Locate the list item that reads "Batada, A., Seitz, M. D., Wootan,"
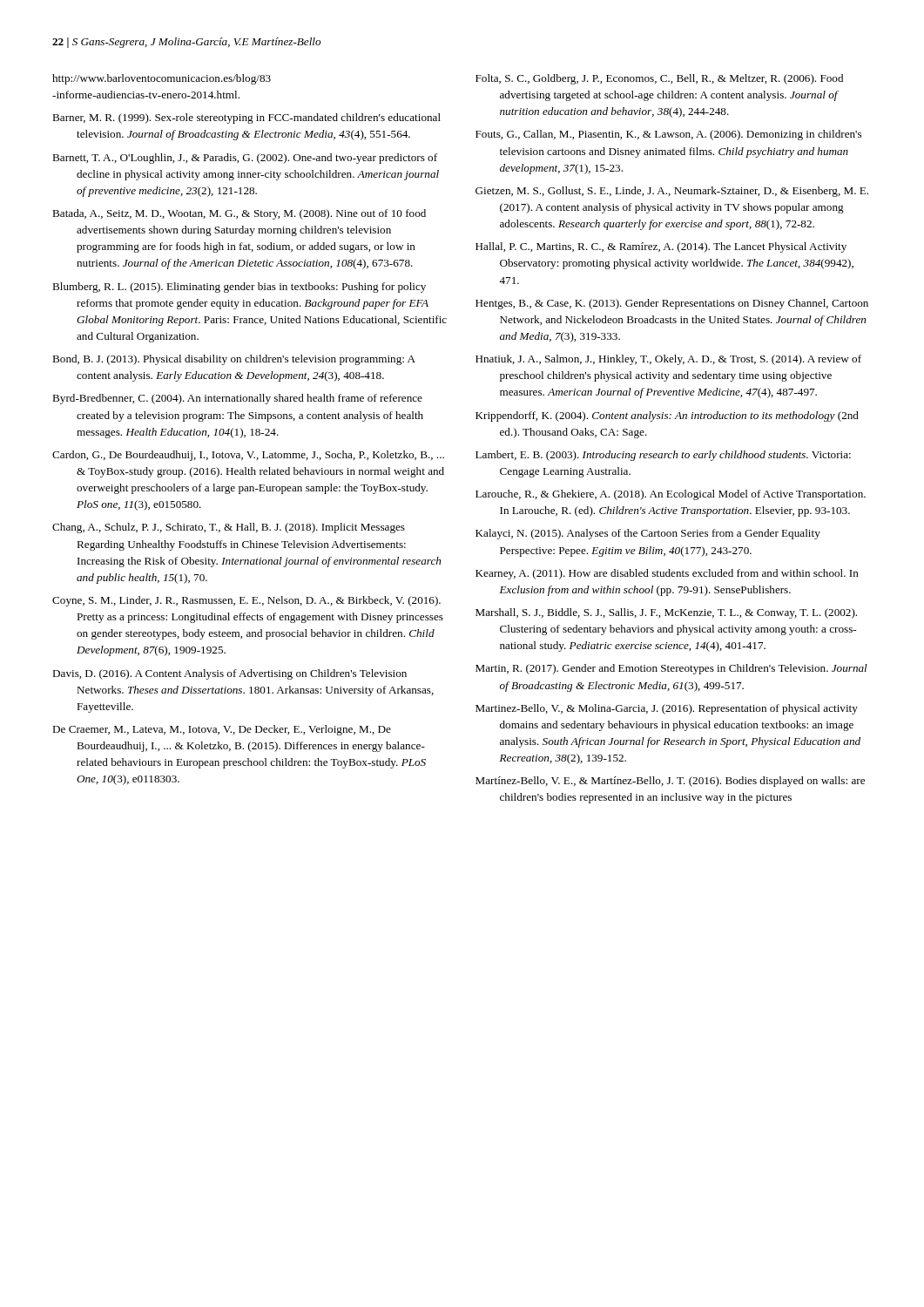924x1307 pixels. (239, 238)
